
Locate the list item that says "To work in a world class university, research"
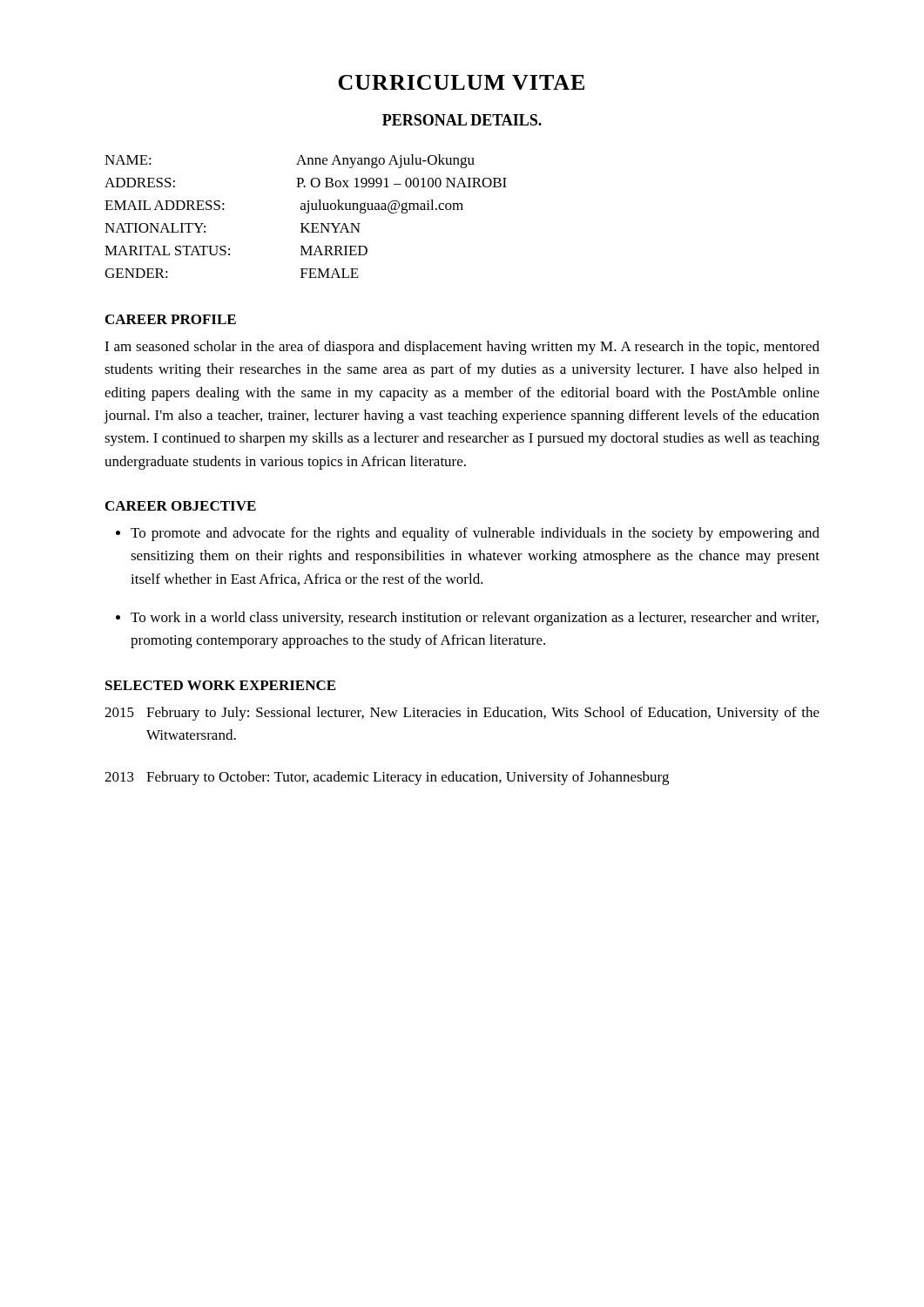pyautogui.click(x=475, y=629)
